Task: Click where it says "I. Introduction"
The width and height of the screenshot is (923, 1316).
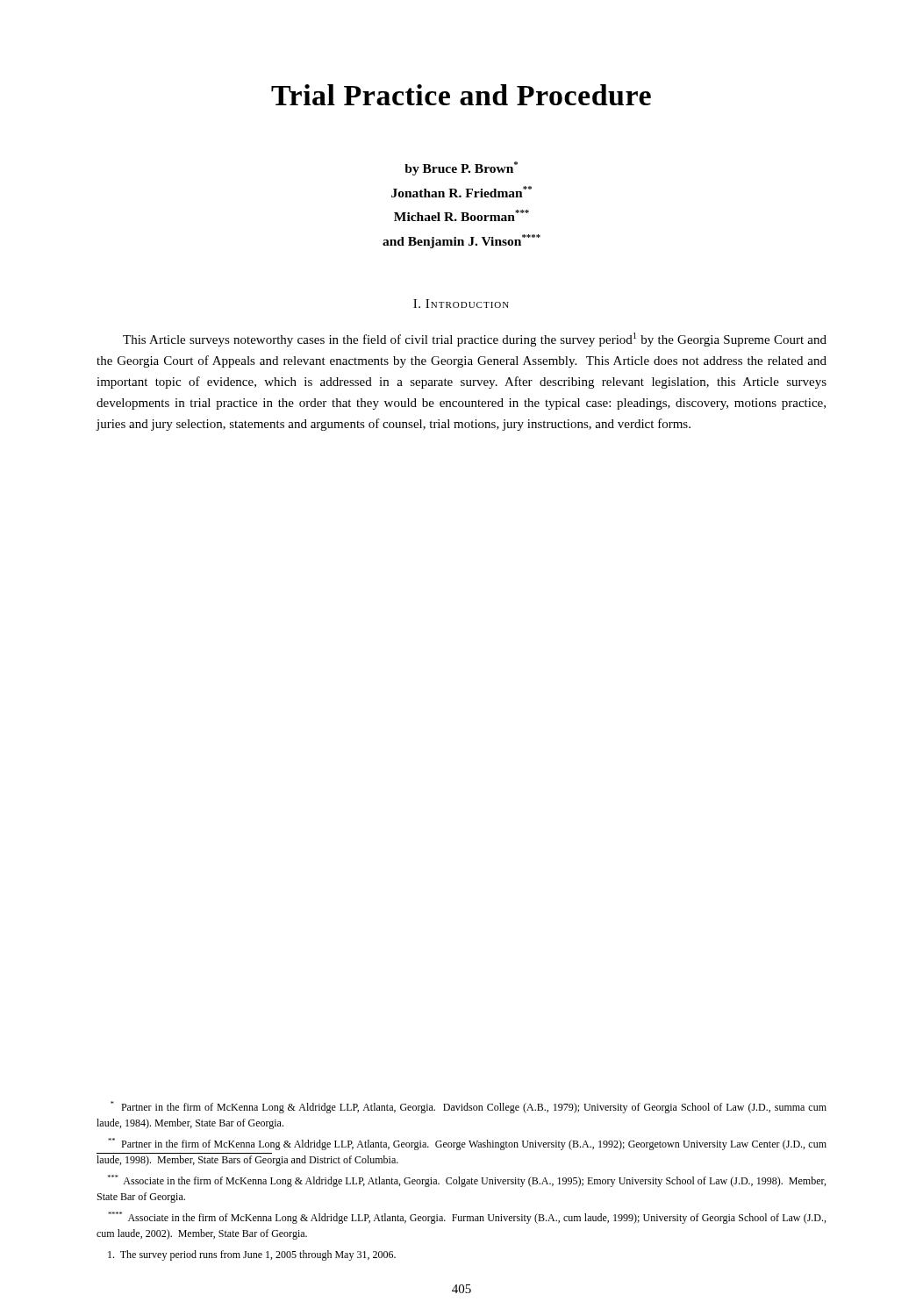Action: (462, 304)
